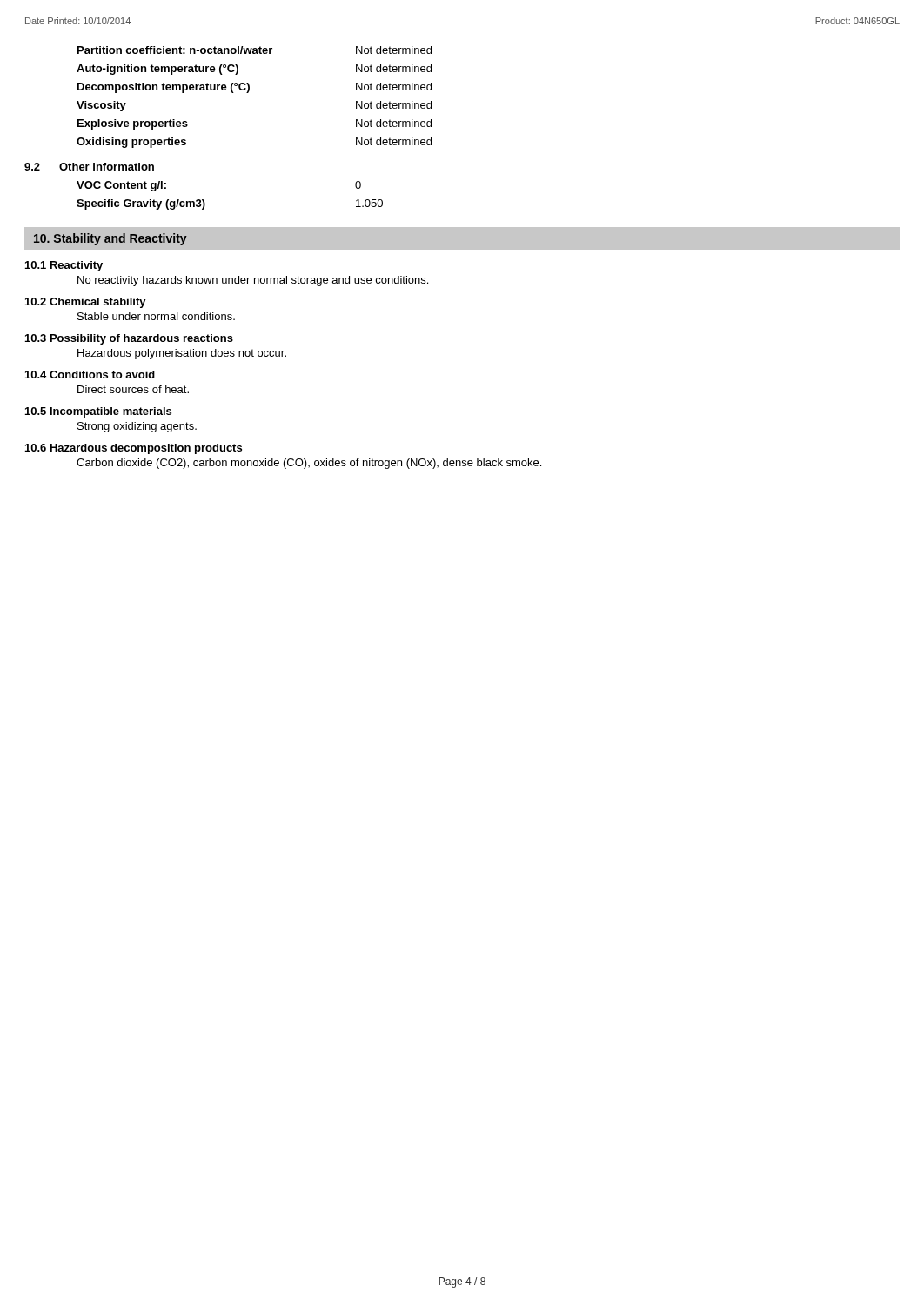Viewport: 924px width, 1305px height.
Task: Locate the text that says "Direct sources of heat."
Action: 133,389
